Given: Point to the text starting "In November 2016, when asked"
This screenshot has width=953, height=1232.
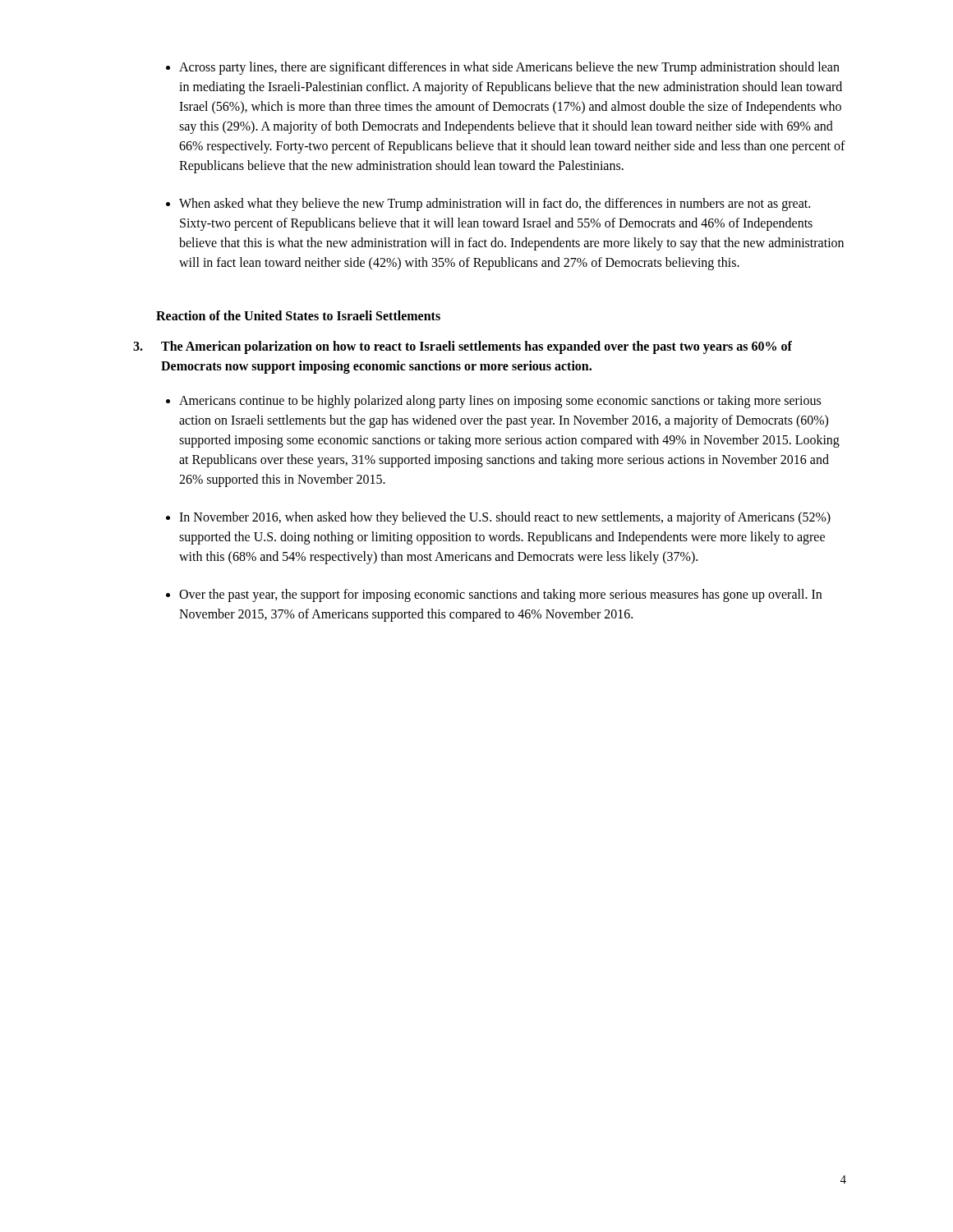Looking at the screenshot, I should (501, 537).
